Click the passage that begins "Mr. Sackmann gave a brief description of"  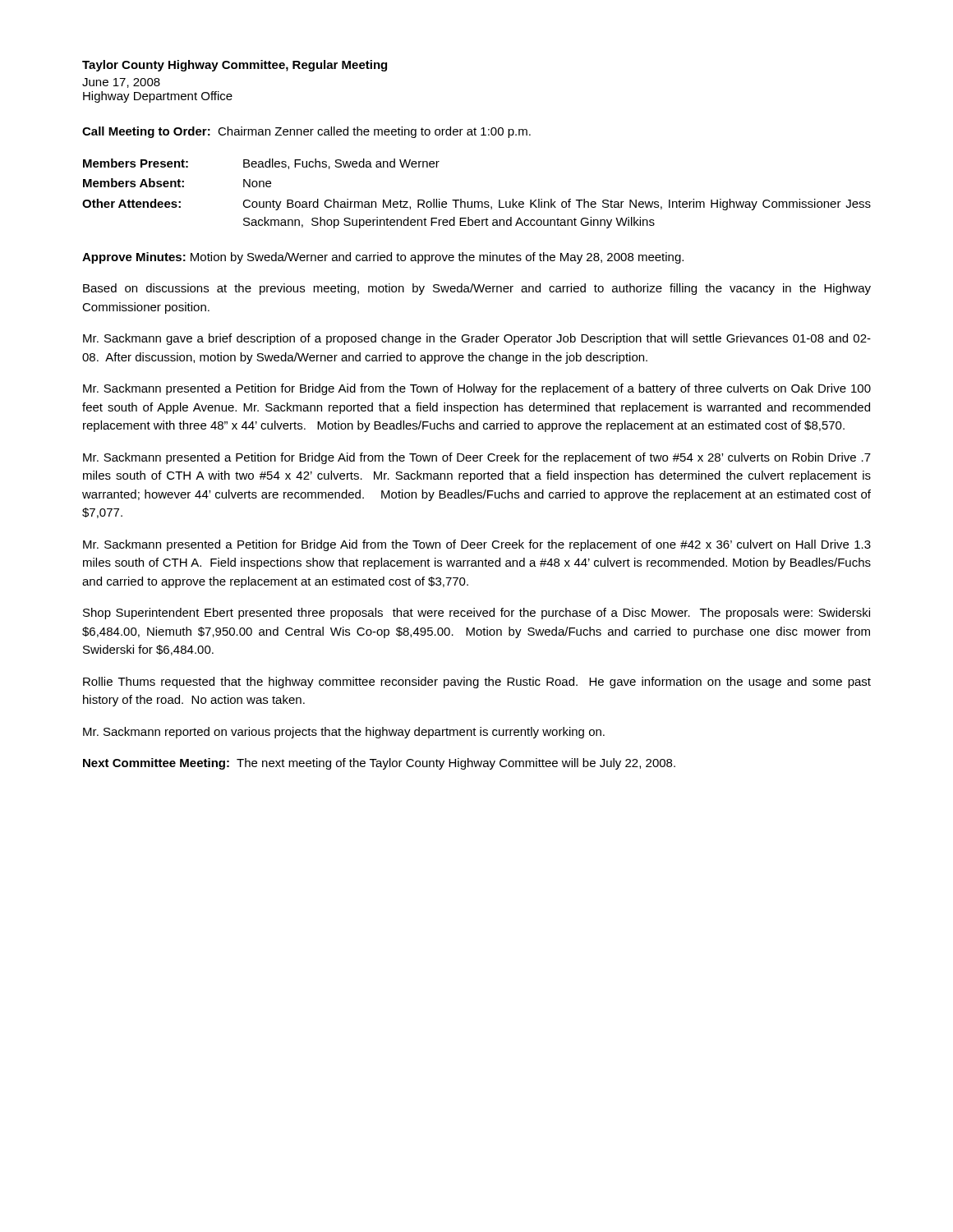tap(476, 347)
